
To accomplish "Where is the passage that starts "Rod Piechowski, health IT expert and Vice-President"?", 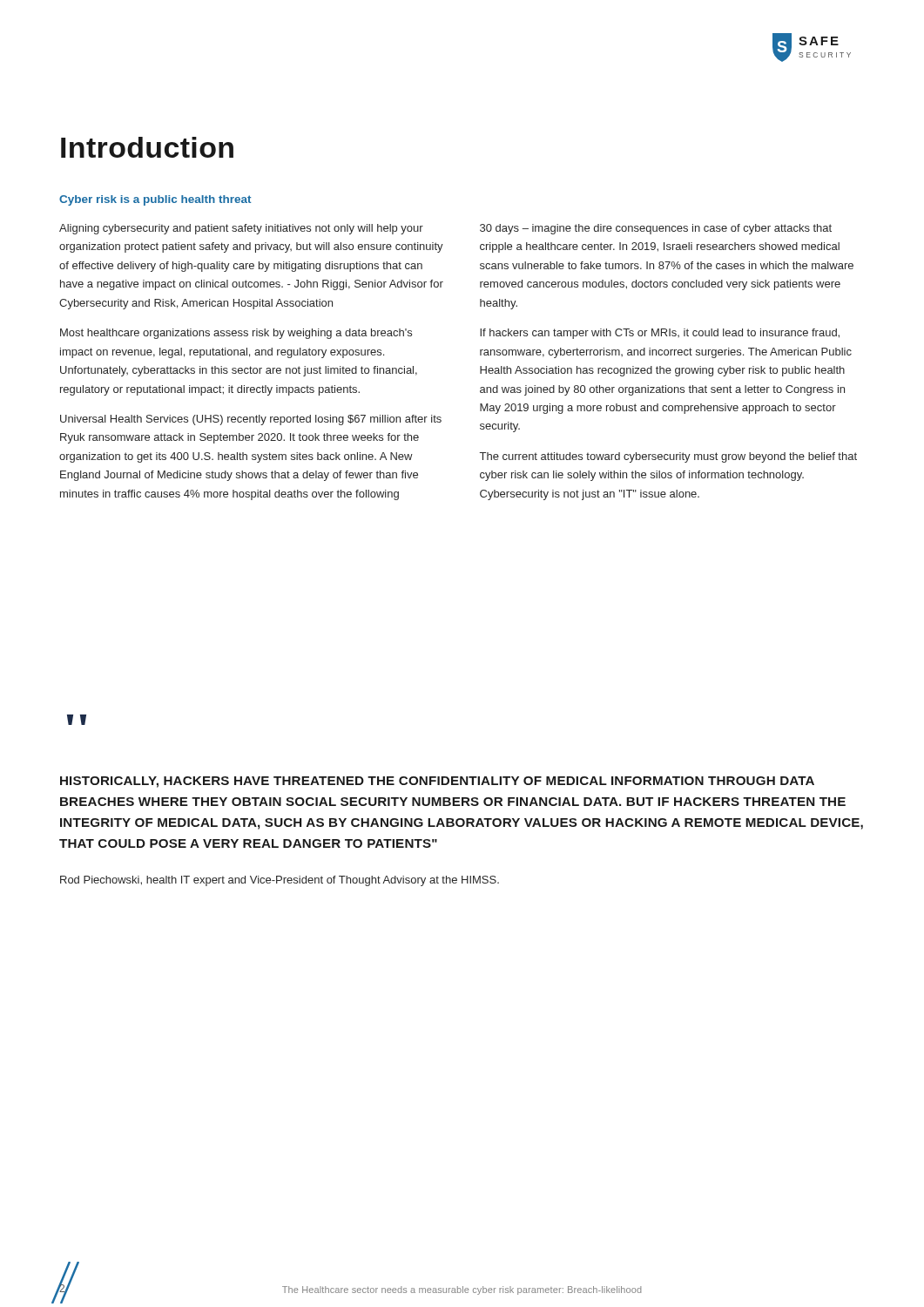I will [279, 880].
